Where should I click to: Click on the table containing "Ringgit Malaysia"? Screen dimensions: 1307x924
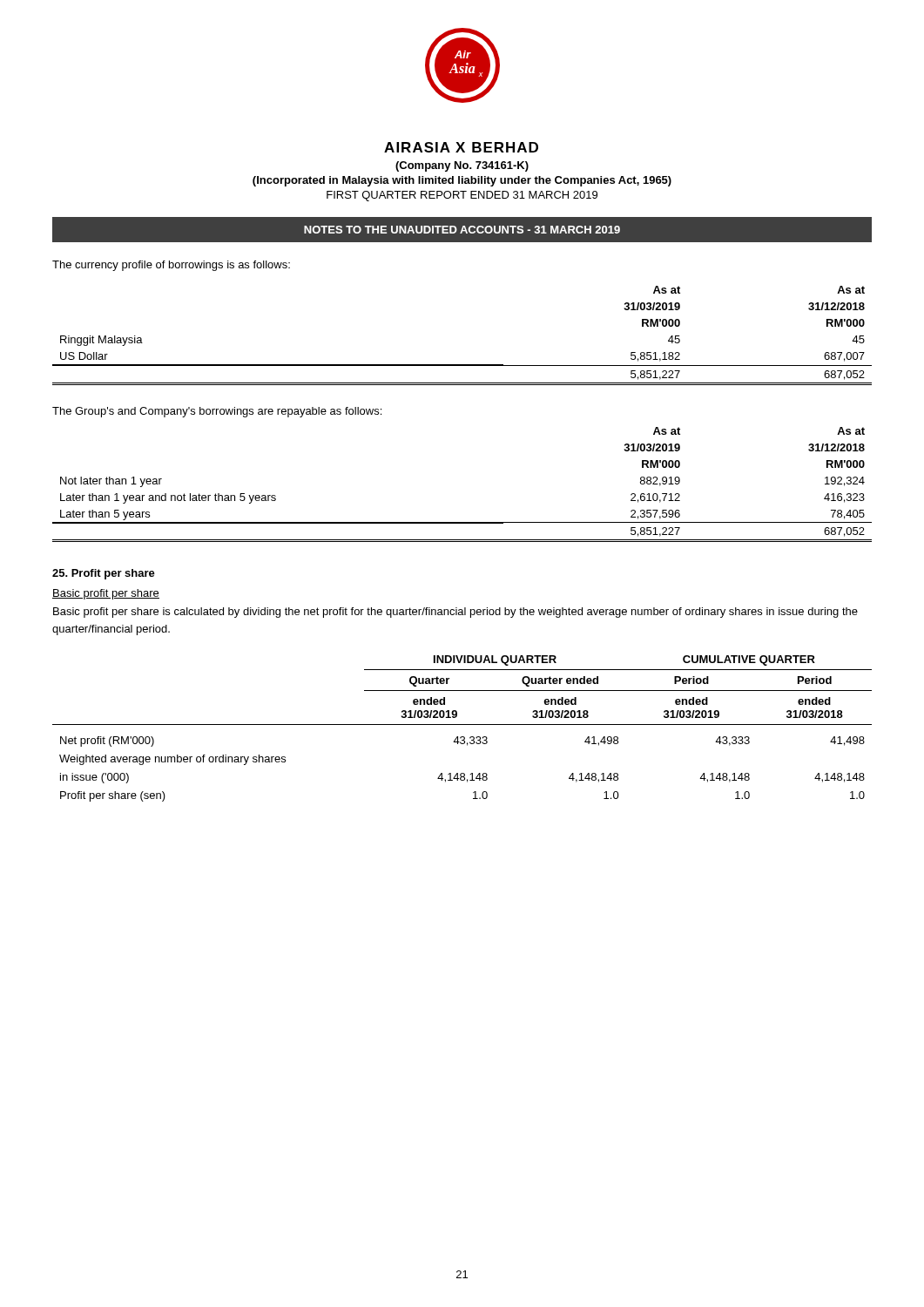pos(462,330)
